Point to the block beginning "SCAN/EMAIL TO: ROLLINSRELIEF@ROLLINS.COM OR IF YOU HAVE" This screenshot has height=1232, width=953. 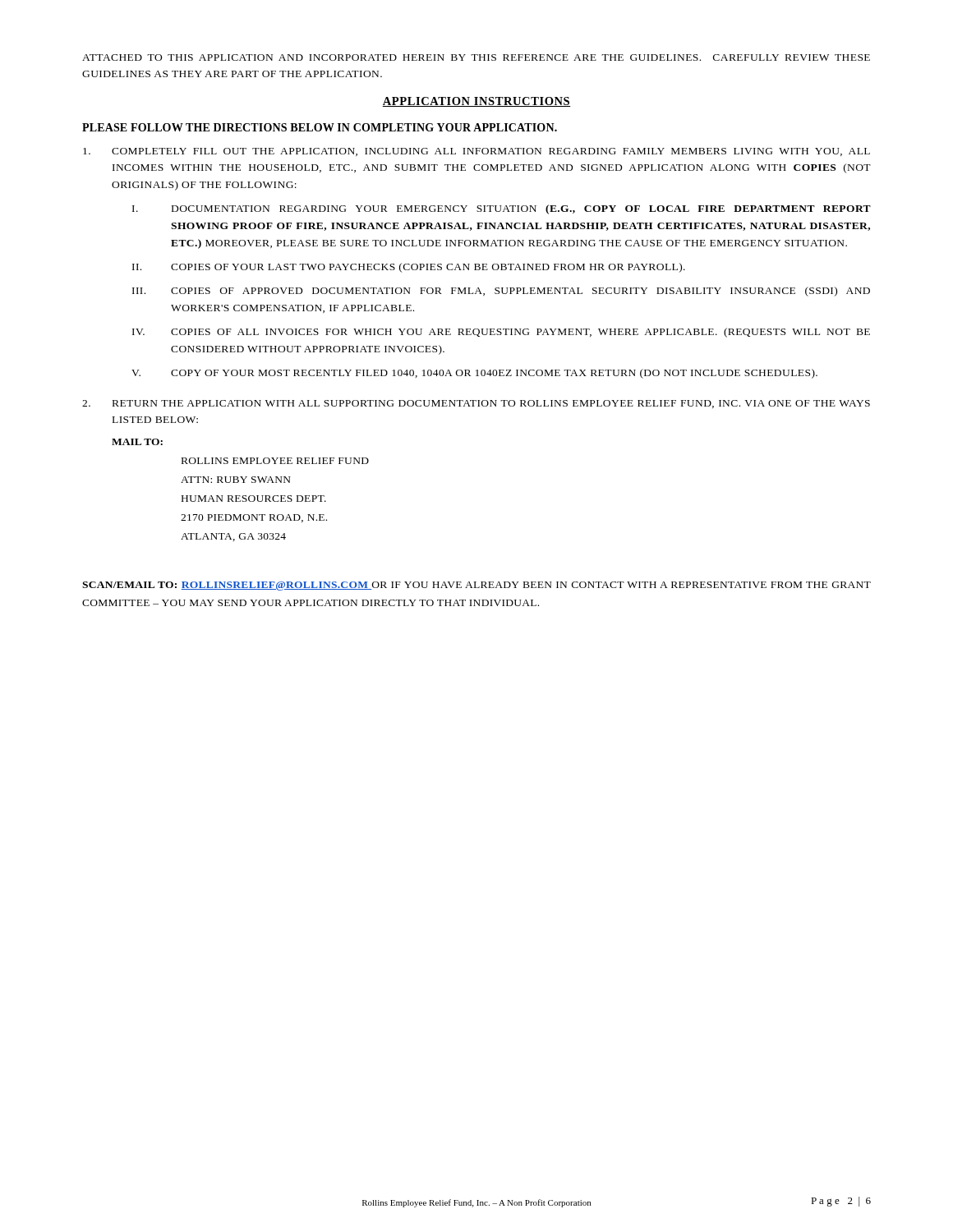click(x=476, y=593)
